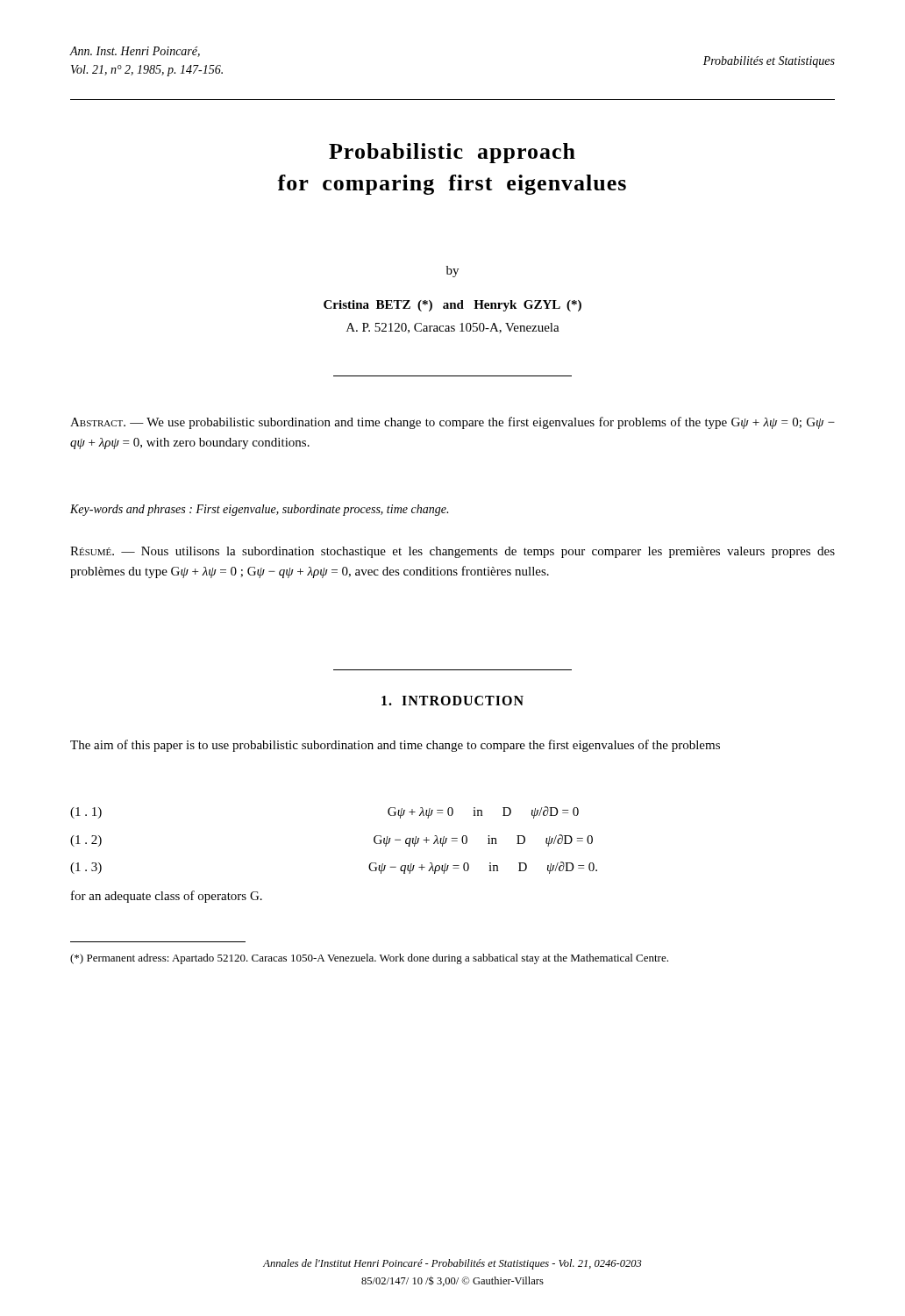Find the block starting "1. INTRODUCTION"
Screen dimensions: 1316x905
(452, 701)
